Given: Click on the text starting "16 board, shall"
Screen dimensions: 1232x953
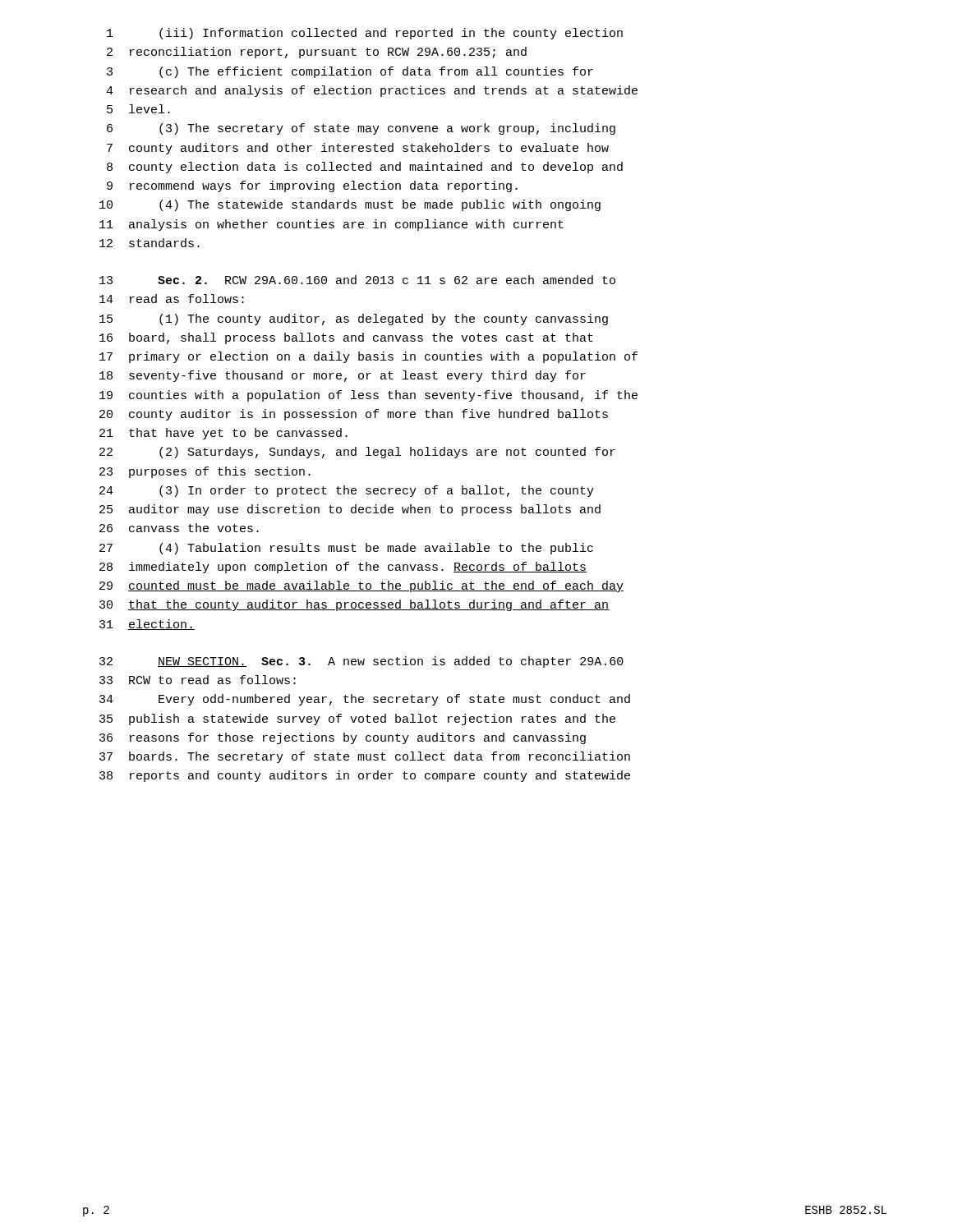Looking at the screenshot, I should pyautogui.click(x=485, y=339).
